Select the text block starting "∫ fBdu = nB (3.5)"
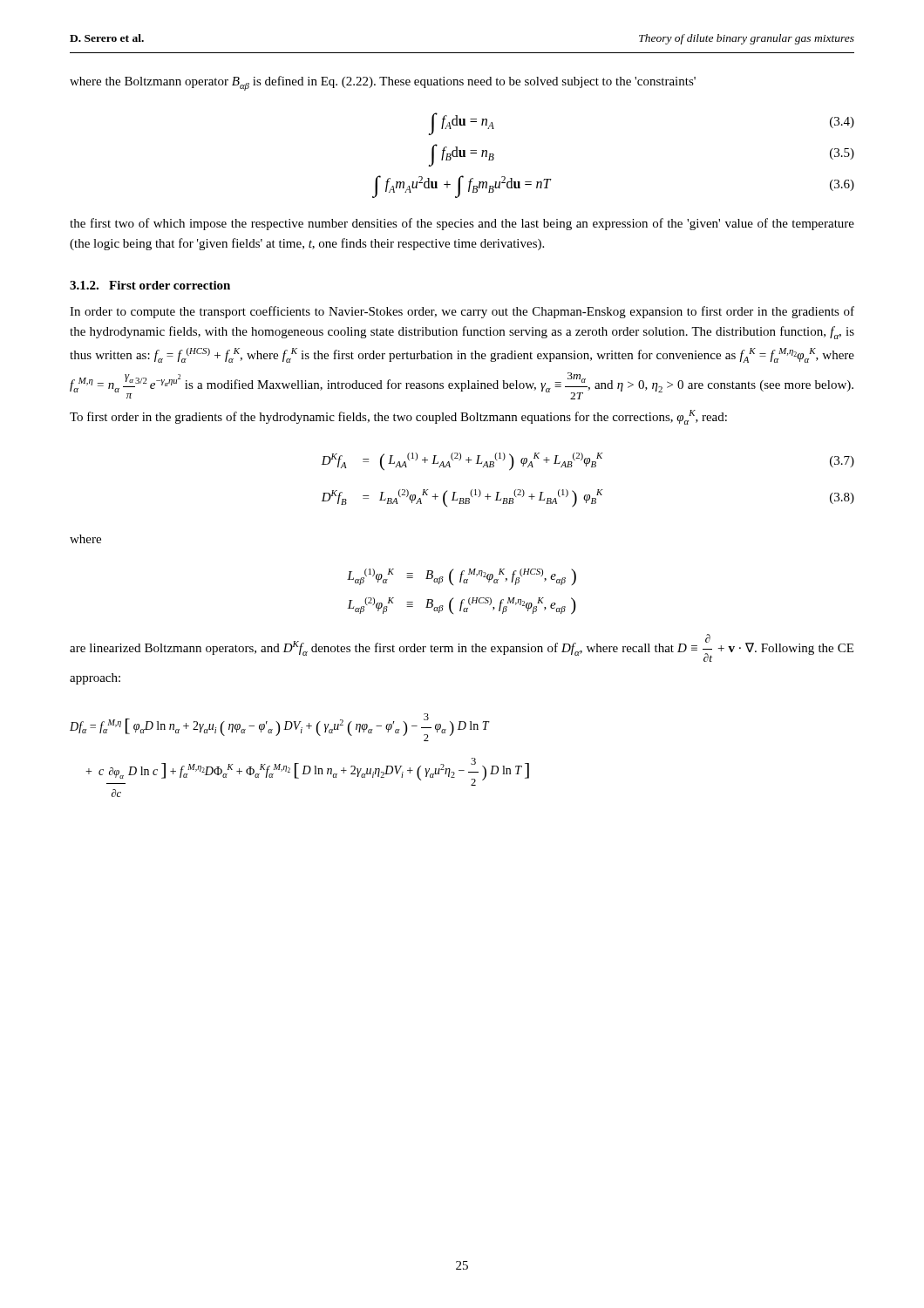Screen dimensions: 1308x924 pyautogui.click(x=453, y=154)
